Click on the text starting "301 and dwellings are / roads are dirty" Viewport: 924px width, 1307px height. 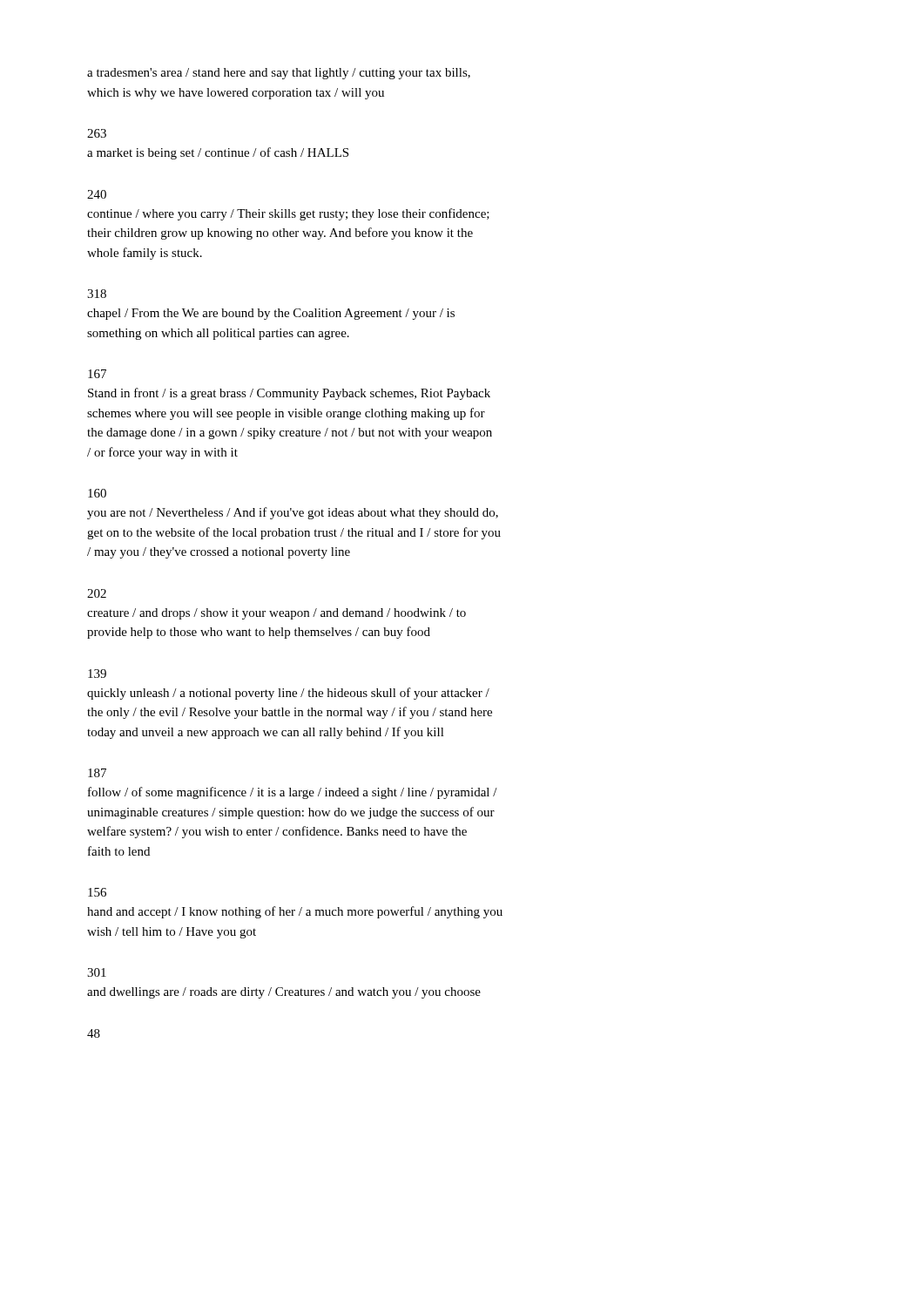tap(453, 984)
